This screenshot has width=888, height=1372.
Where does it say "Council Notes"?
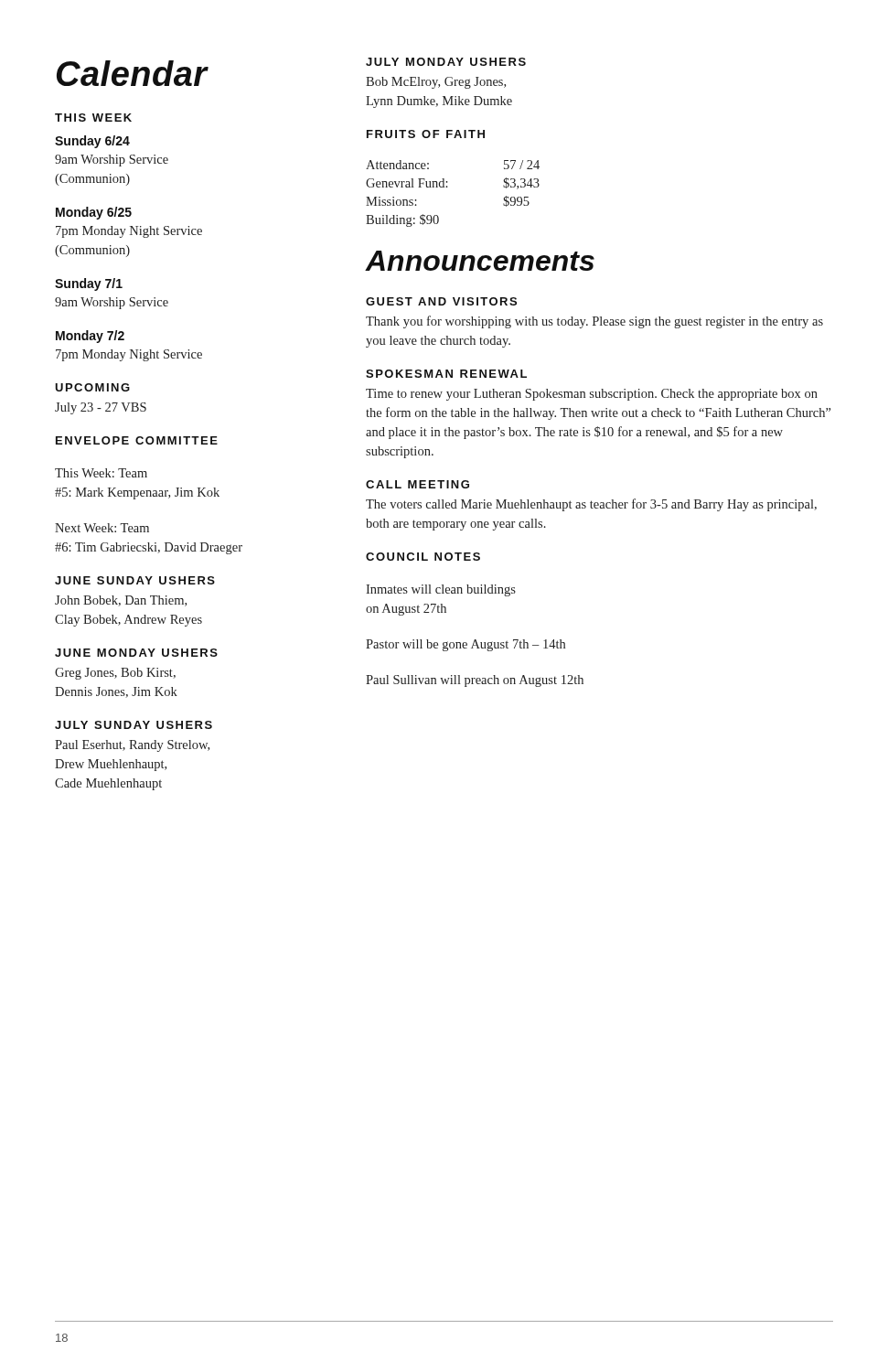[x=423, y=557]
